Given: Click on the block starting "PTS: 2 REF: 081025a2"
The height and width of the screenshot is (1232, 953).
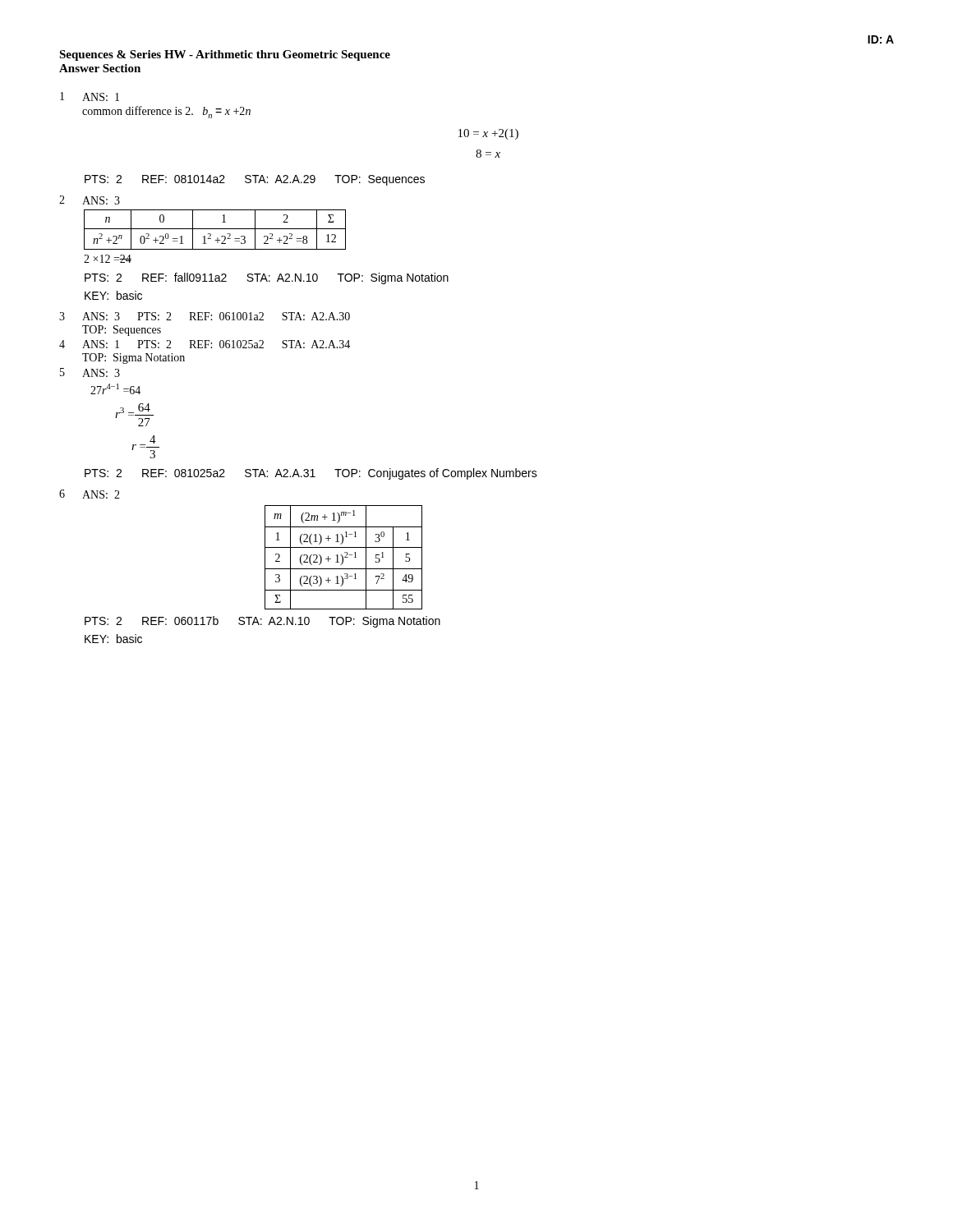Looking at the screenshot, I should (x=310, y=473).
